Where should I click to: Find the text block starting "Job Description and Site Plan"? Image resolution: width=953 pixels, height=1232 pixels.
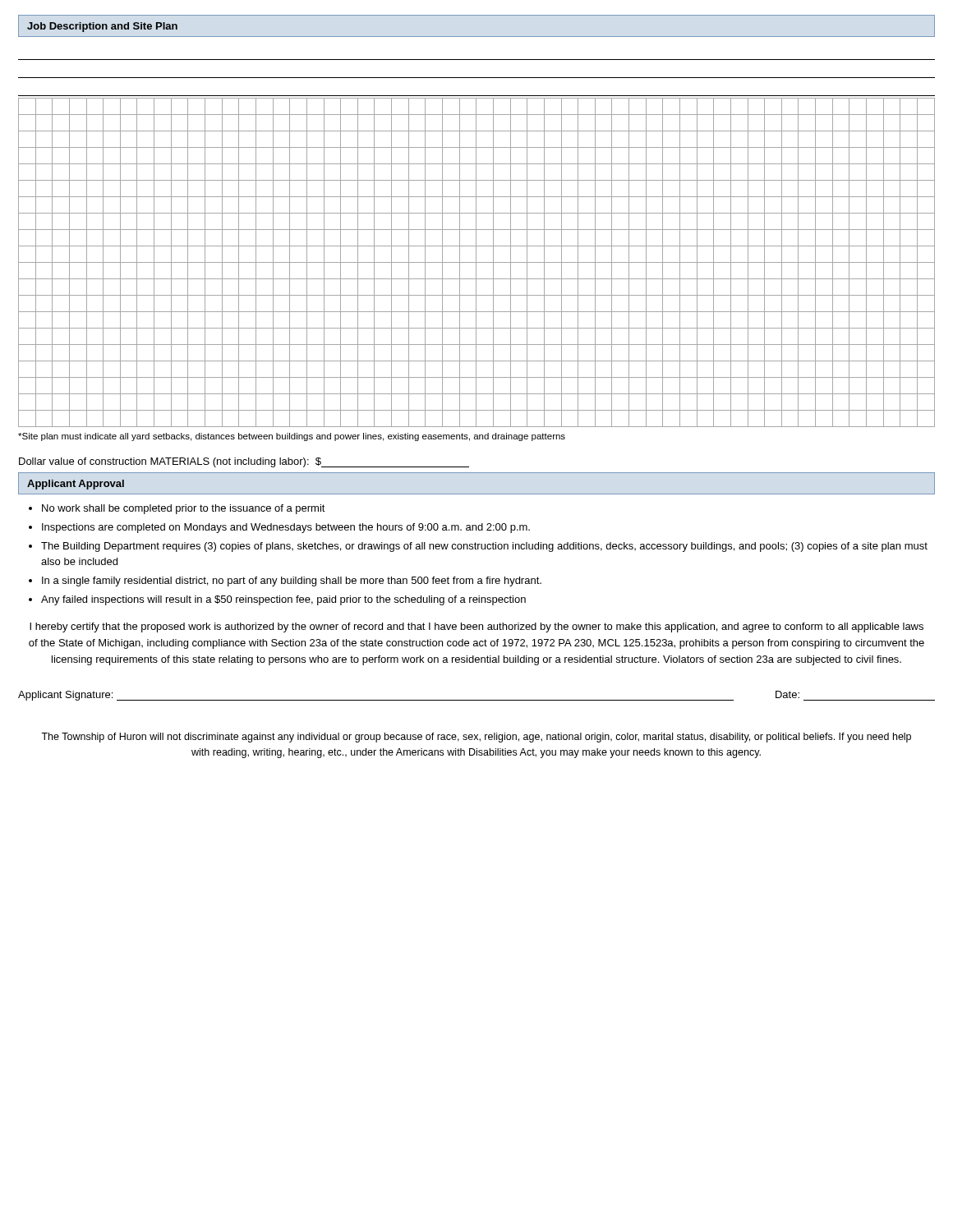pos(102,26)
